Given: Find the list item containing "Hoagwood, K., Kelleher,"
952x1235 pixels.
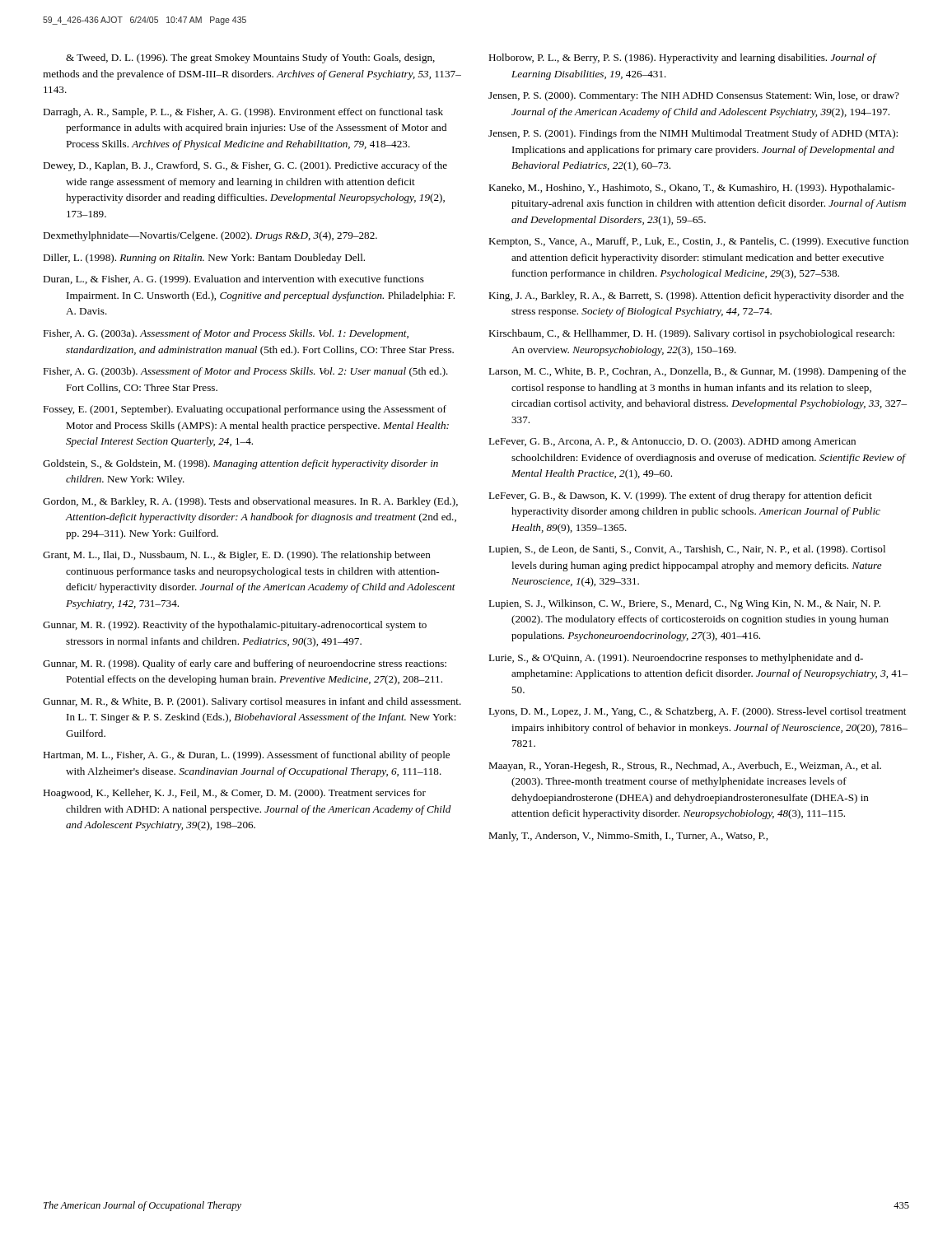Looking at the screenshot, I should click(247, 809).
